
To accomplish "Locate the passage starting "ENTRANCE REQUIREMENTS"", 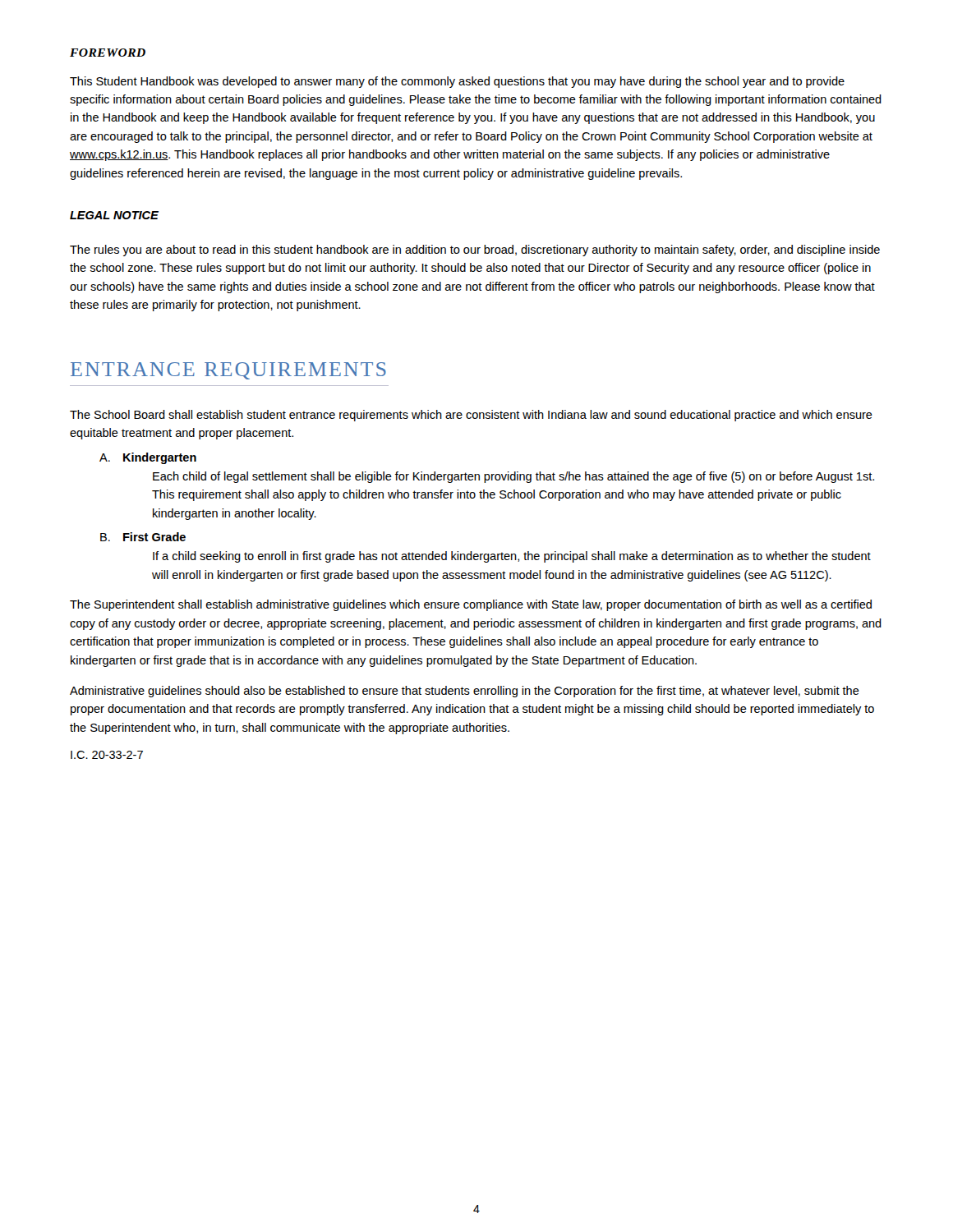I will (x=229, y=371).
